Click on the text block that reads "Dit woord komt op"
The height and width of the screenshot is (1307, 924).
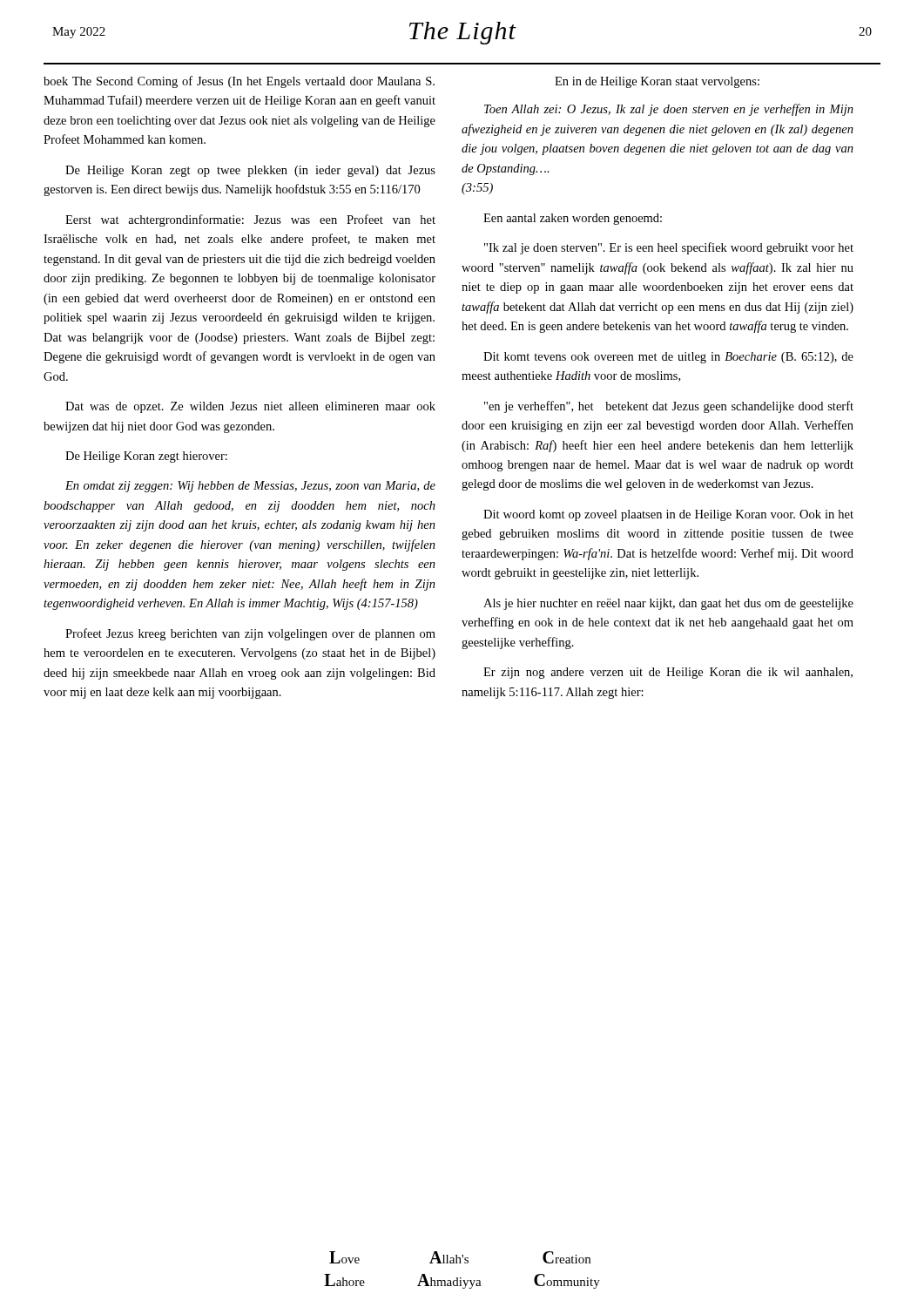[x=658, y=544]
